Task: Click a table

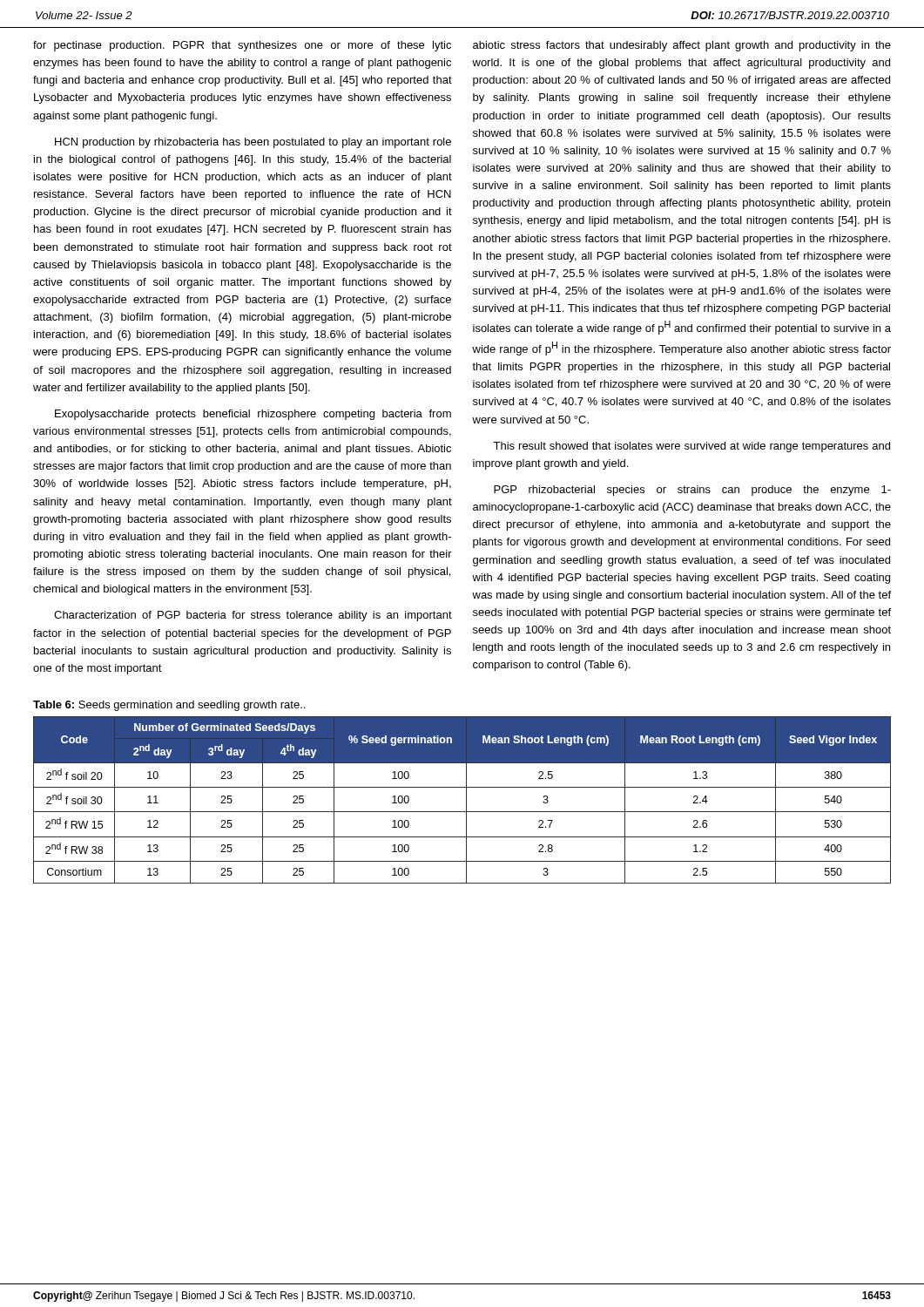Action: click(462, 800)
